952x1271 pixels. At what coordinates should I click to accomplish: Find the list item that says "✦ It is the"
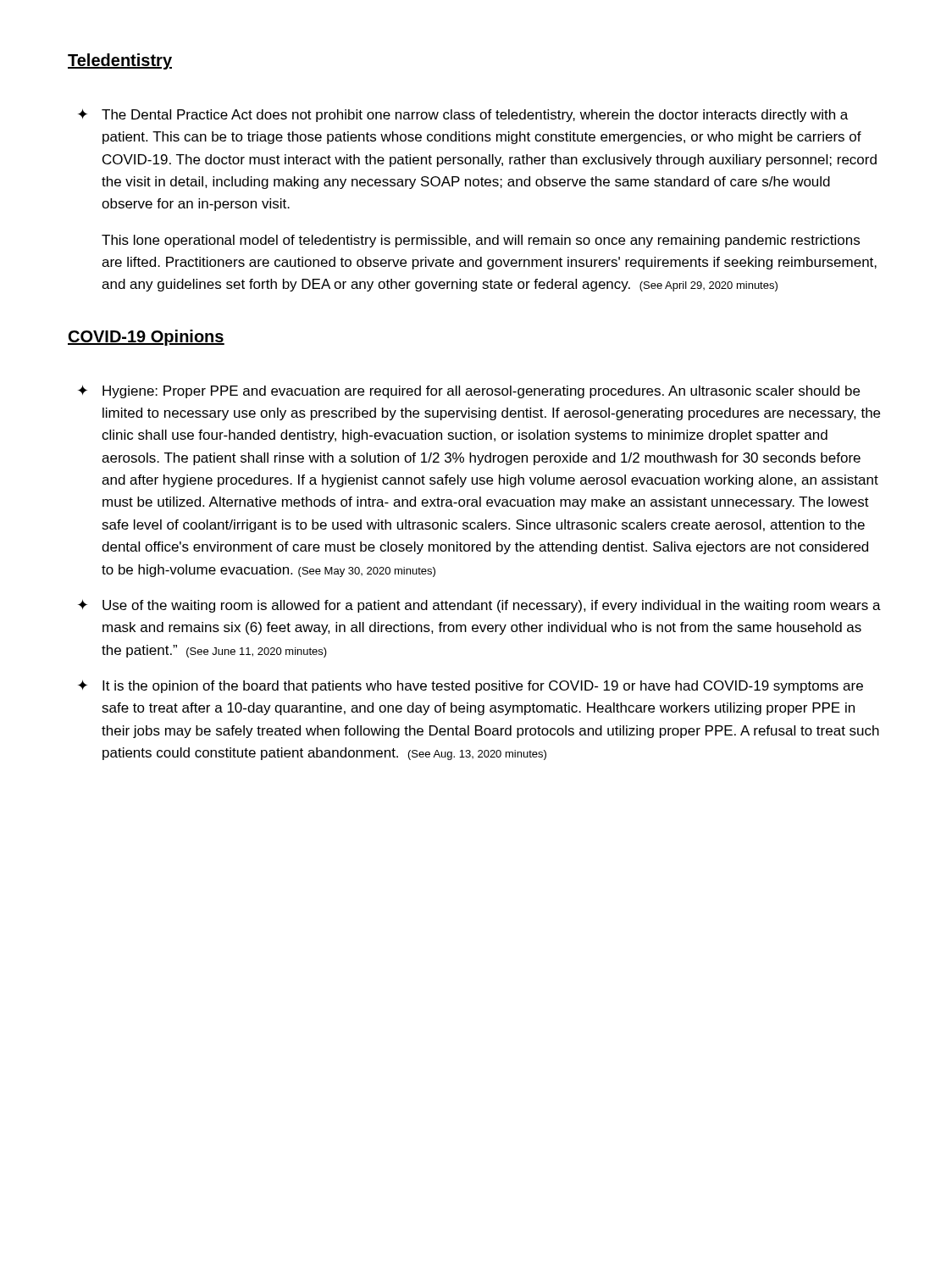point(480,720)
